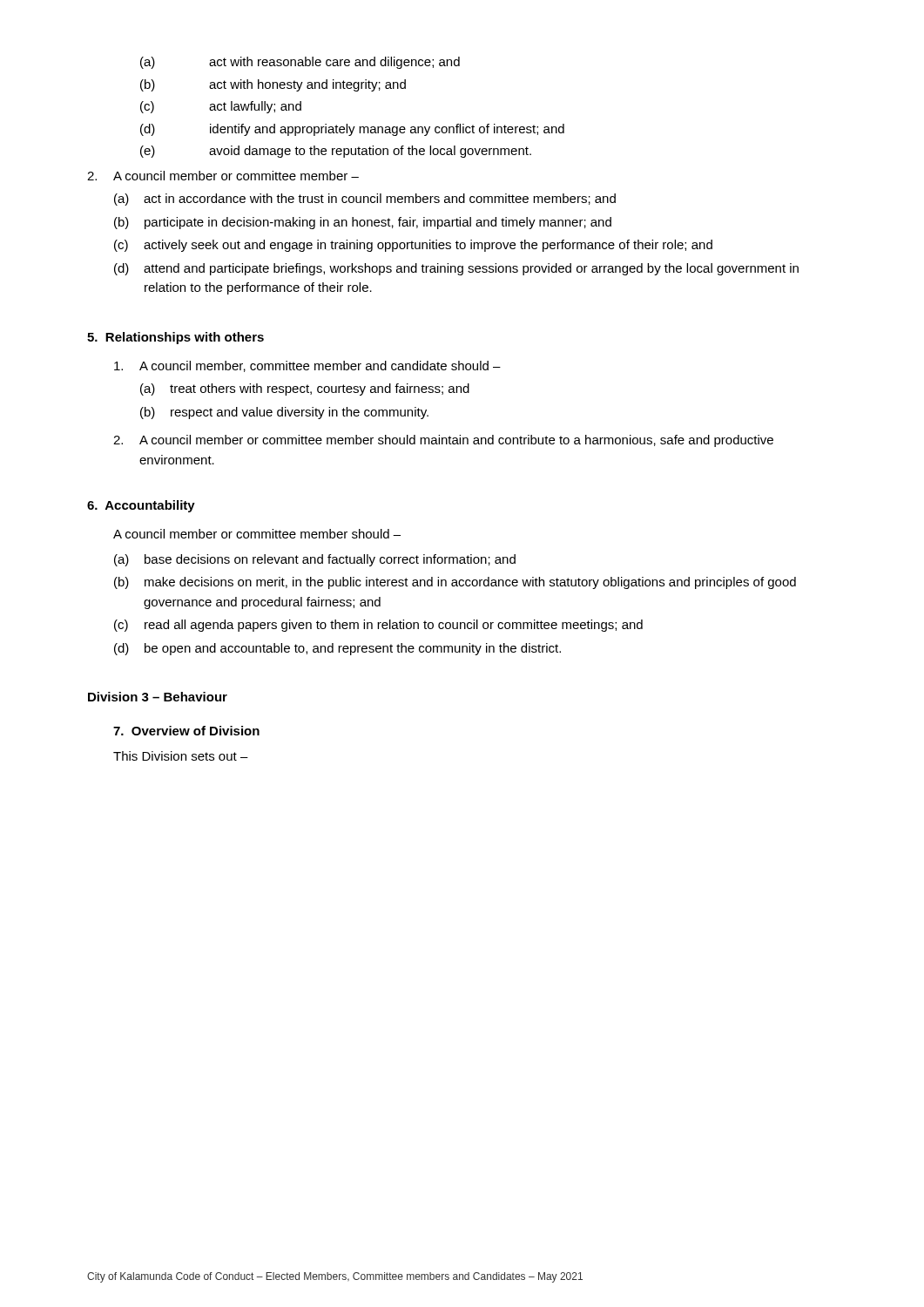Find the list item that says "(e) avoid damage to the"
The image size is (924, 1307).
[x=462, y=151]
